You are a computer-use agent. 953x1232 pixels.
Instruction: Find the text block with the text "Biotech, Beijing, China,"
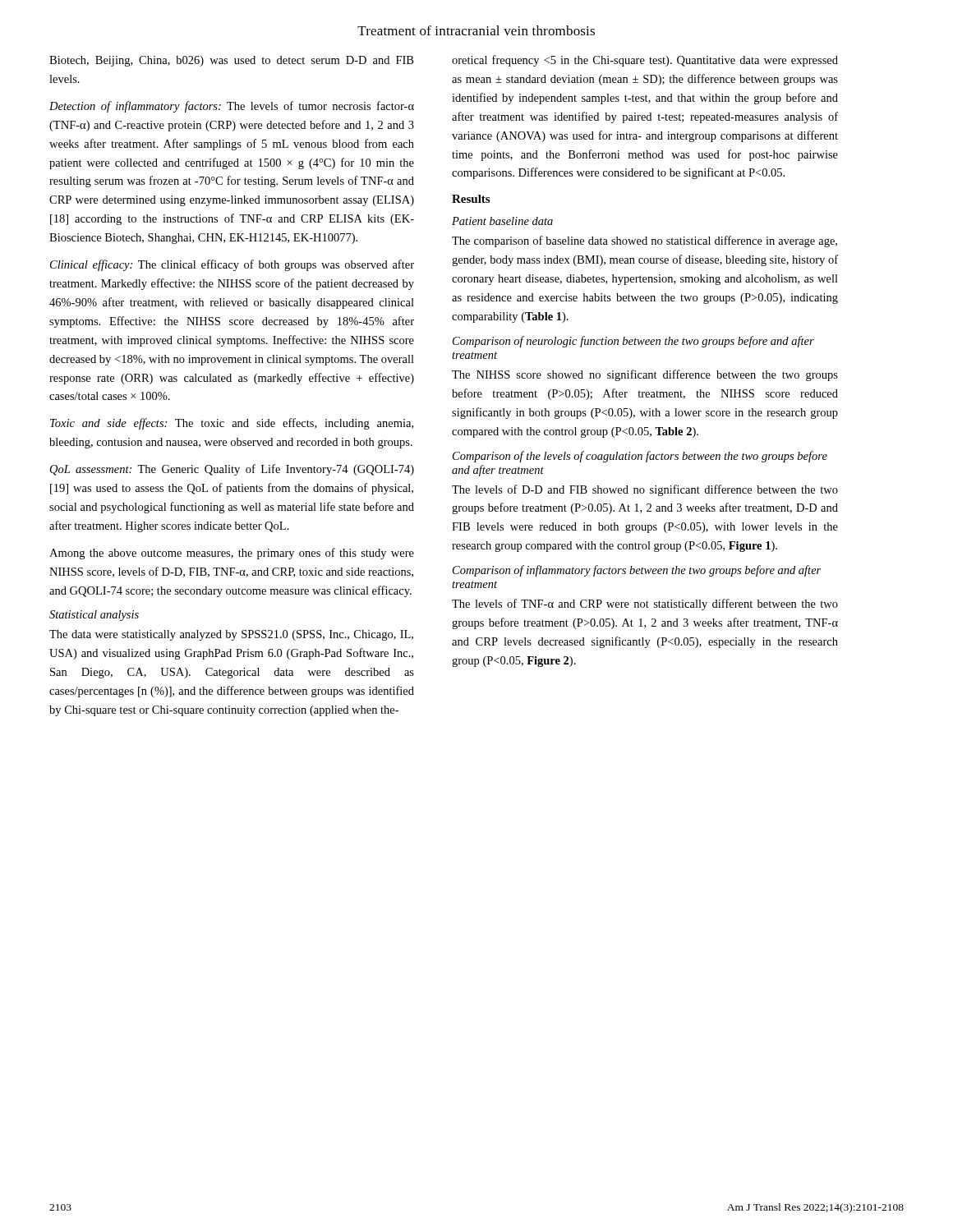tap(232, 69)
